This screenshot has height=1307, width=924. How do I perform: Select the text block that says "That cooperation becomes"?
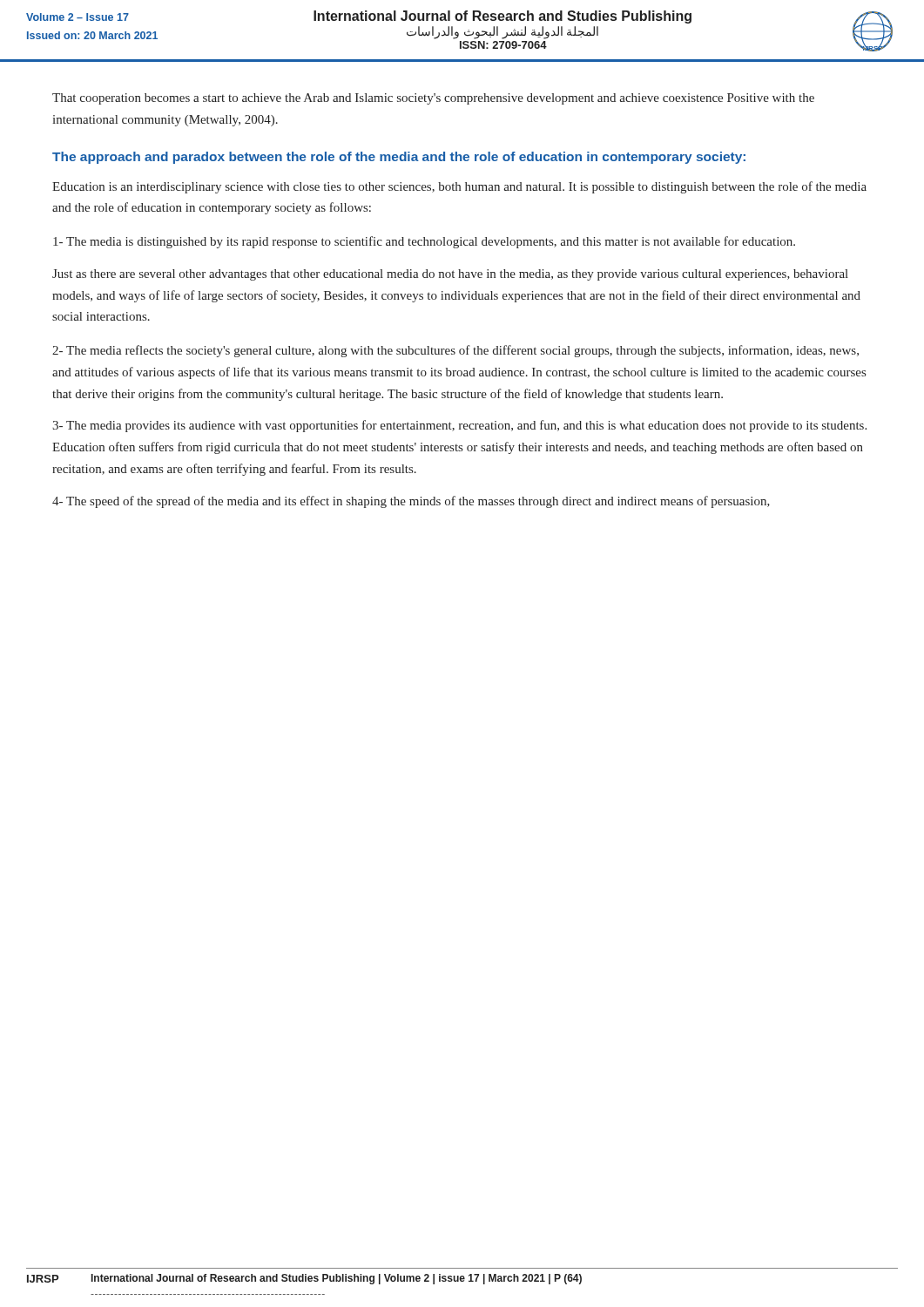pos(433,108)
